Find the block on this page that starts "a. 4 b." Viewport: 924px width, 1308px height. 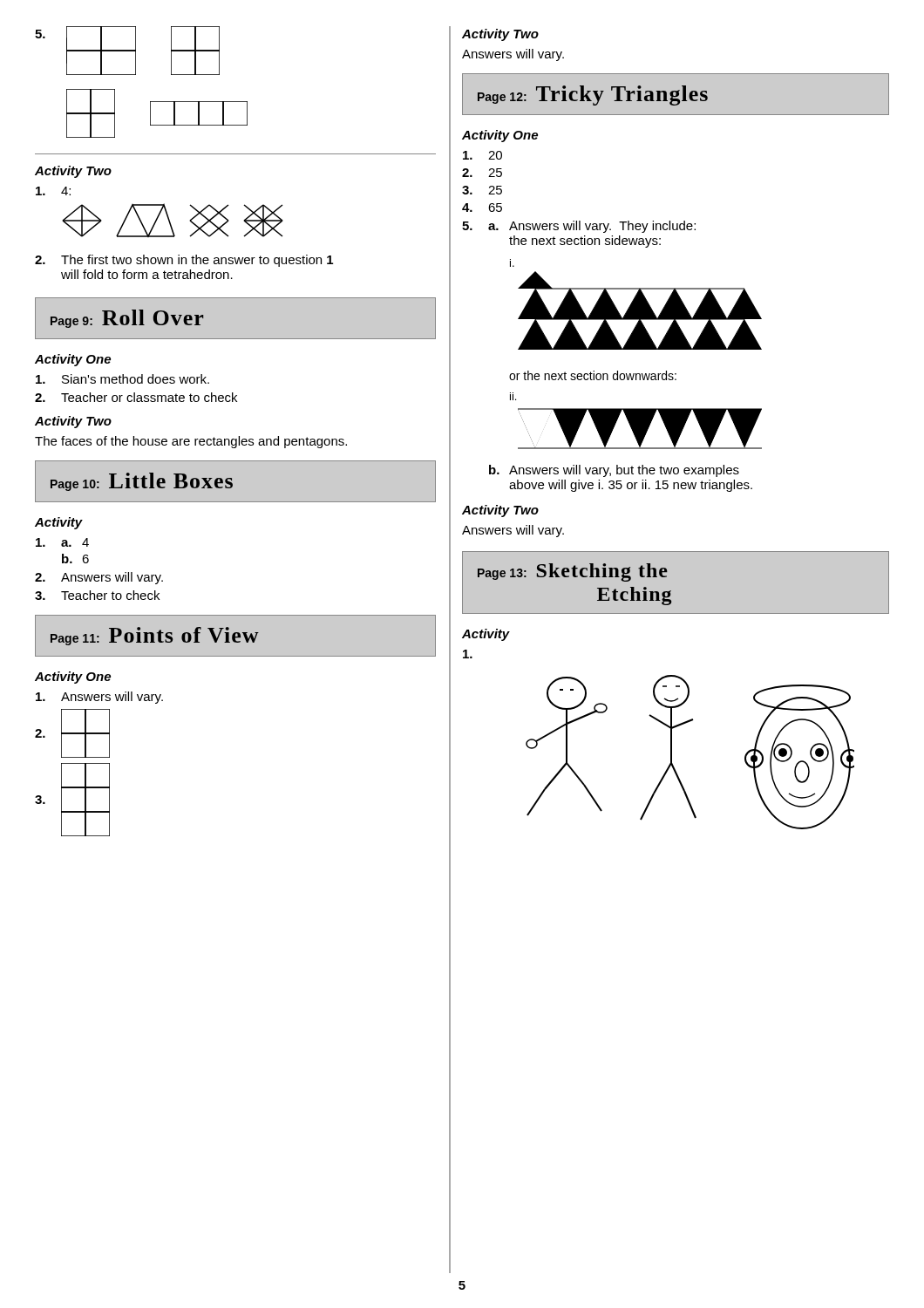pos(62,542)
